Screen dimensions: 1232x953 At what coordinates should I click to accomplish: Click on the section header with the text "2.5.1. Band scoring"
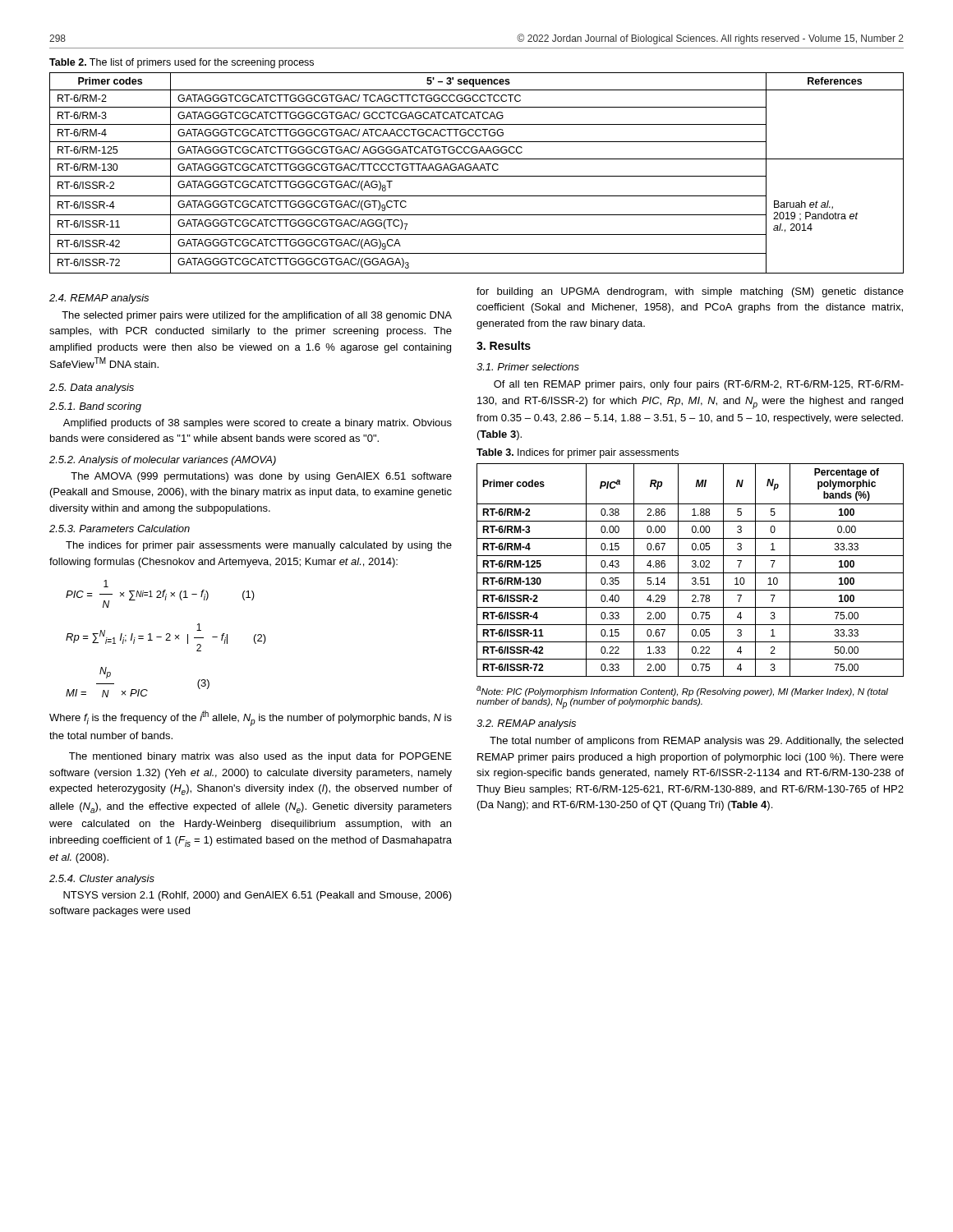tap(95, 406)
